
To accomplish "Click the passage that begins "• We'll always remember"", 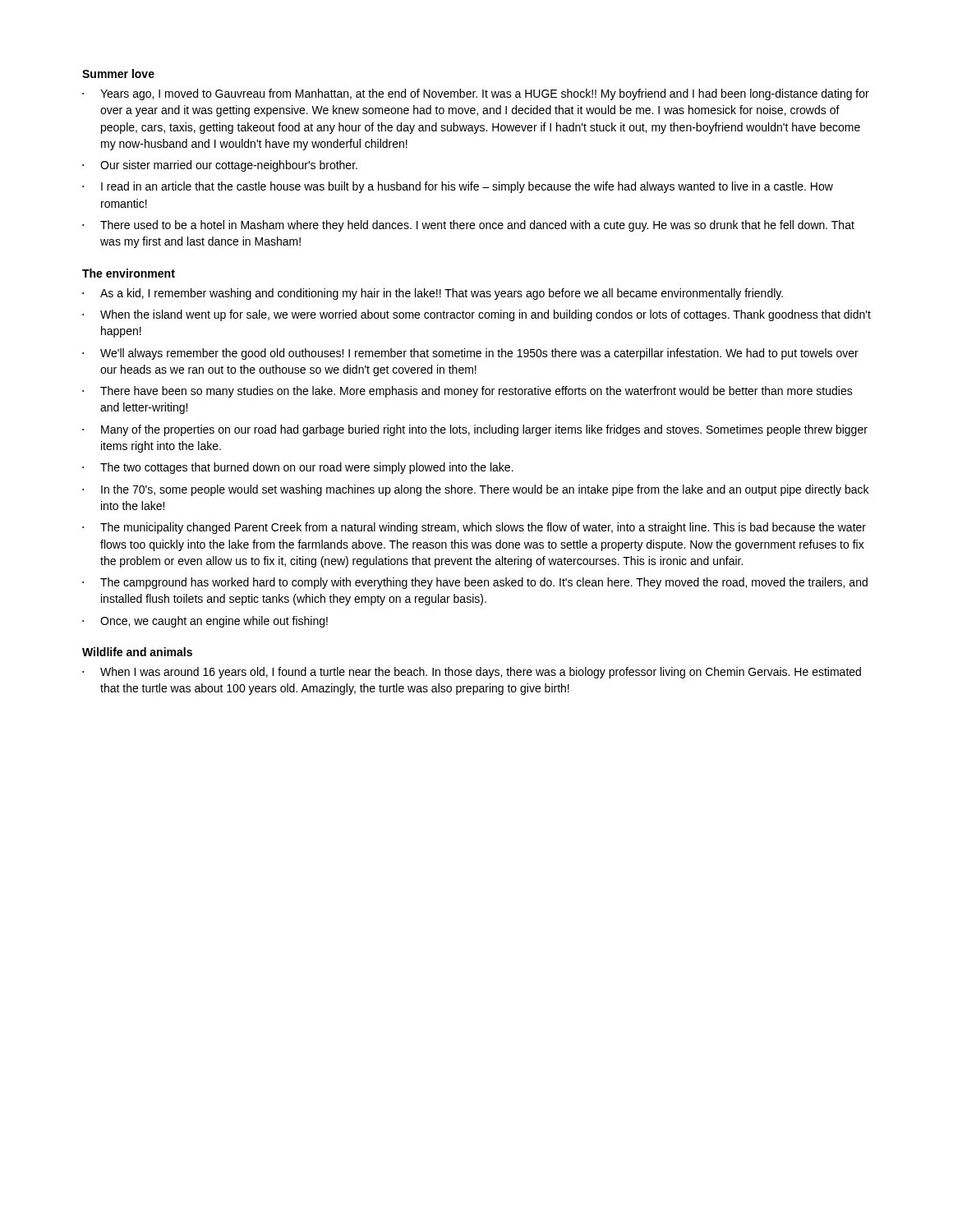I will (476, 361).
